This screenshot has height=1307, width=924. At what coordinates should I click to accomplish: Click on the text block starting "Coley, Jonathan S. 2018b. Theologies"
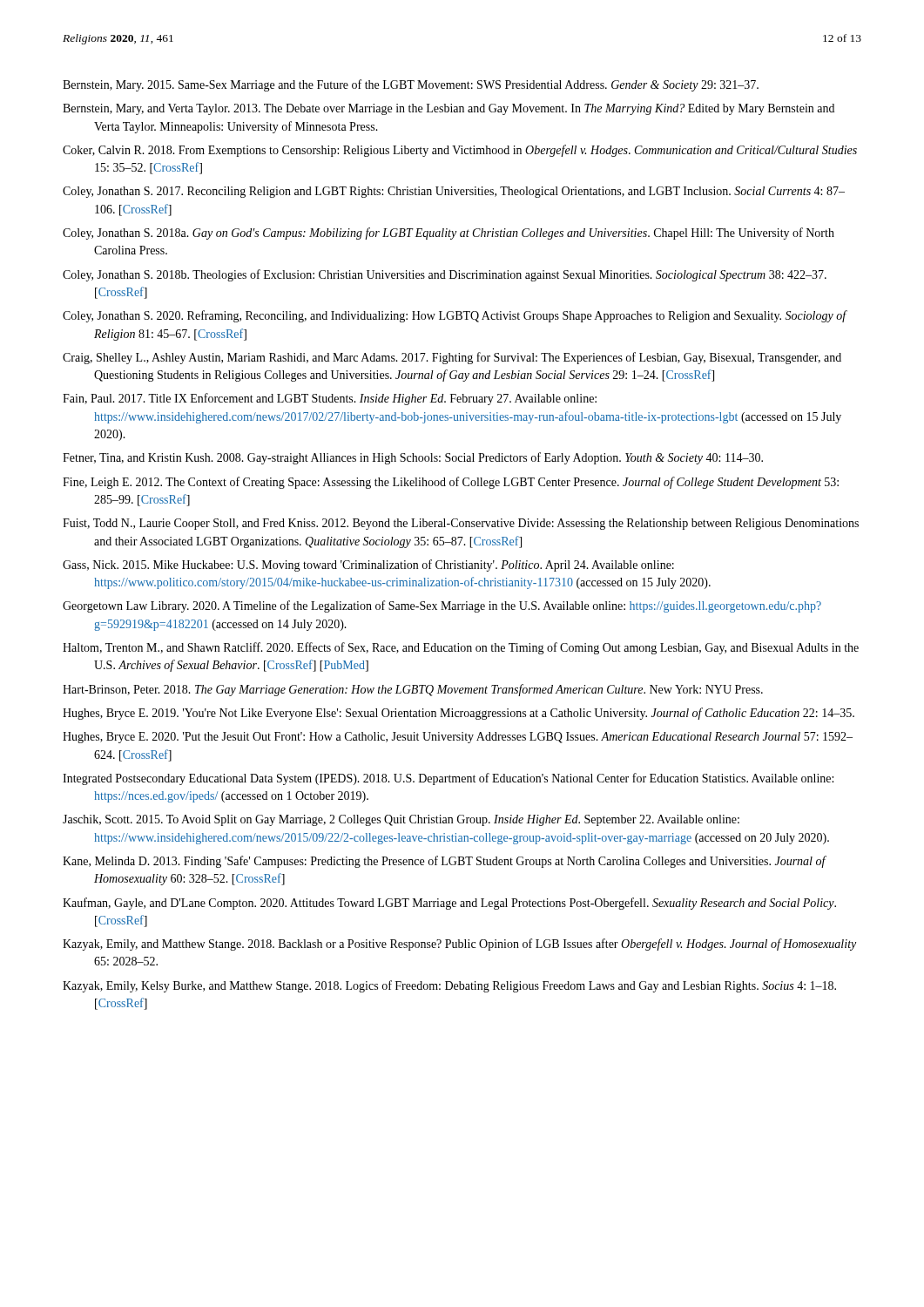445,283
